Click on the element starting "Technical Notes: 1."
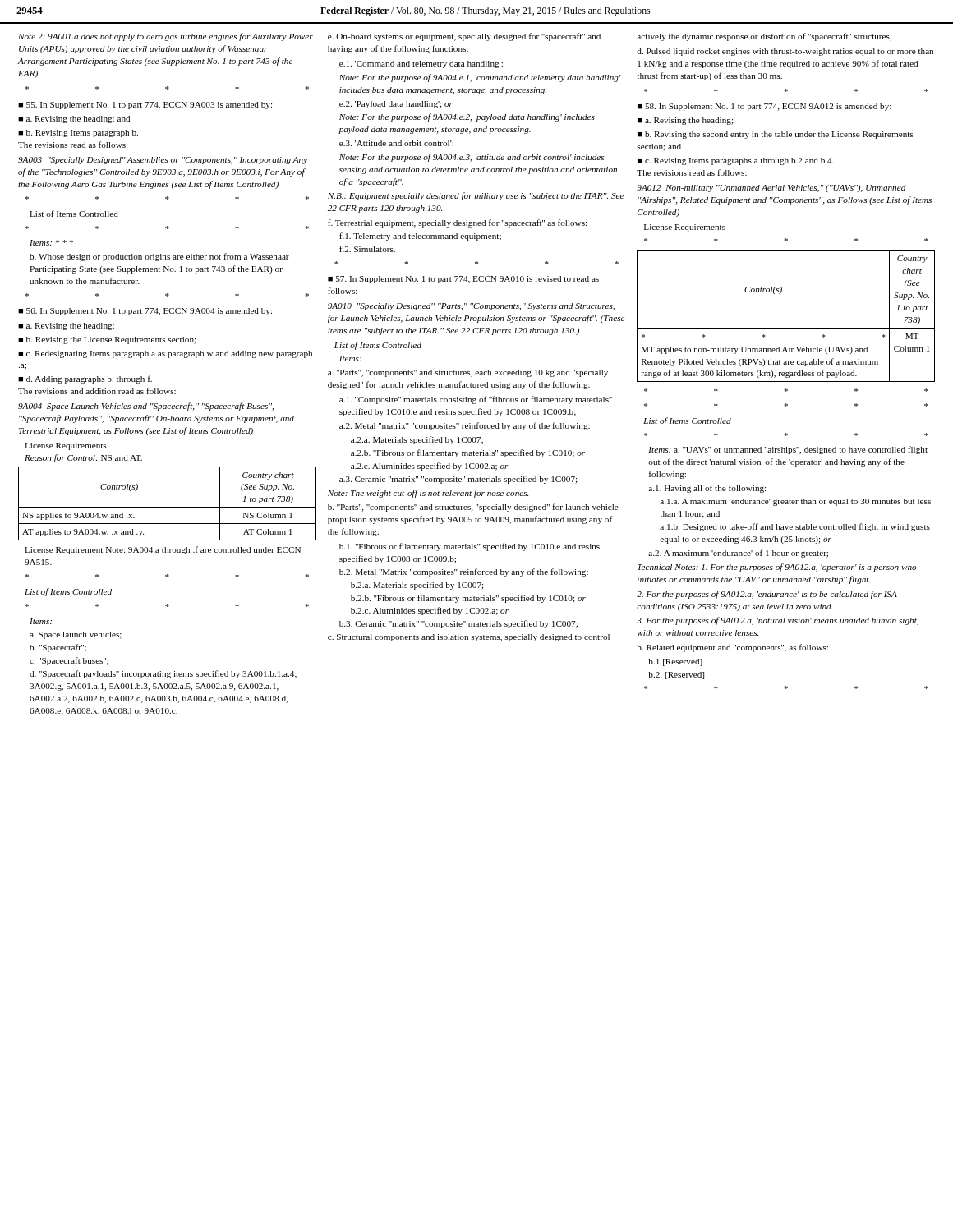This screenshot has width=953, height=1232. (777, 573)
